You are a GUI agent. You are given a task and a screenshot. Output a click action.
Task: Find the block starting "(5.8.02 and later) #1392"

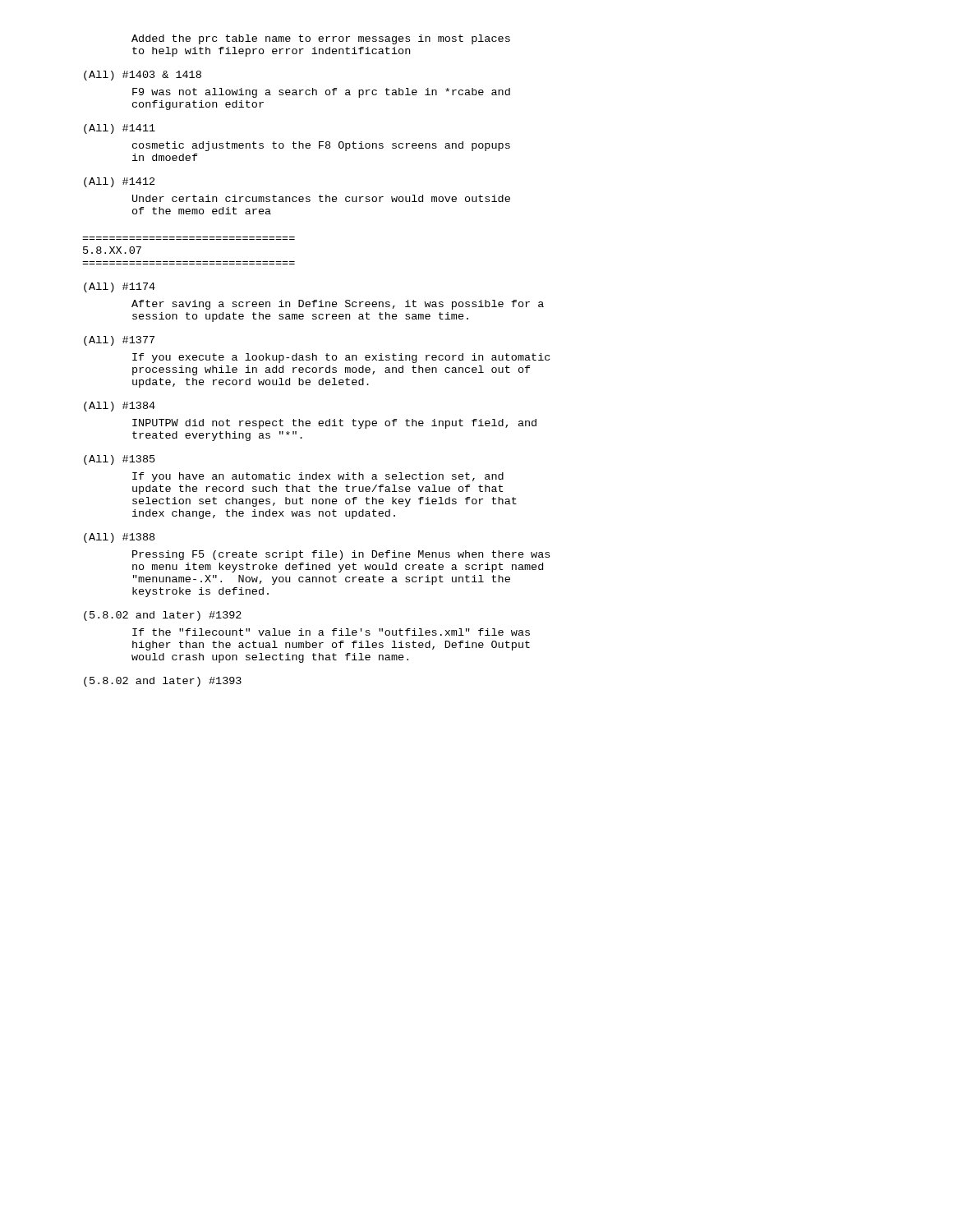point(163,616)
